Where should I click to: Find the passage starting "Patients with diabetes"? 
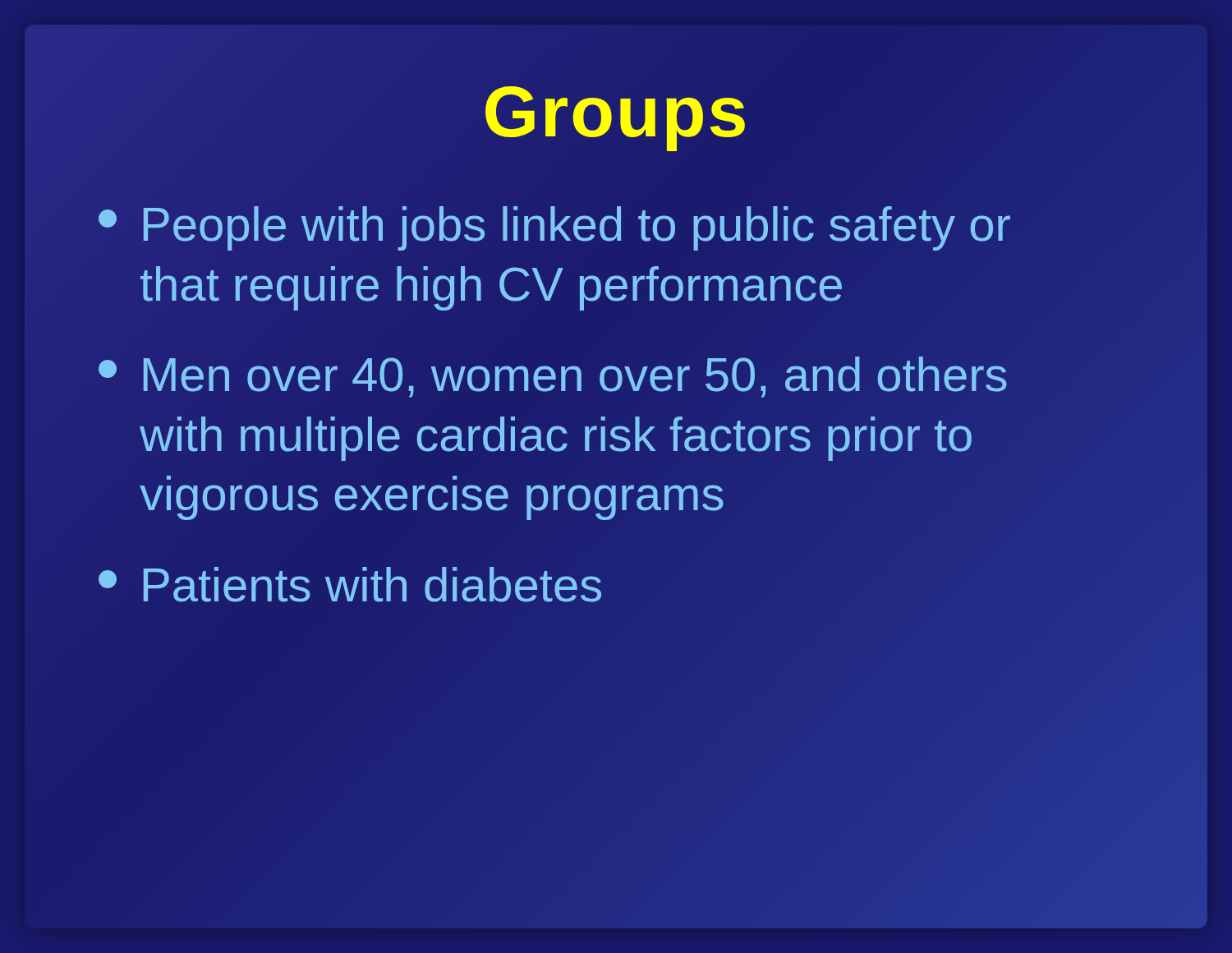pyautogui.click(x=351, y=585)
